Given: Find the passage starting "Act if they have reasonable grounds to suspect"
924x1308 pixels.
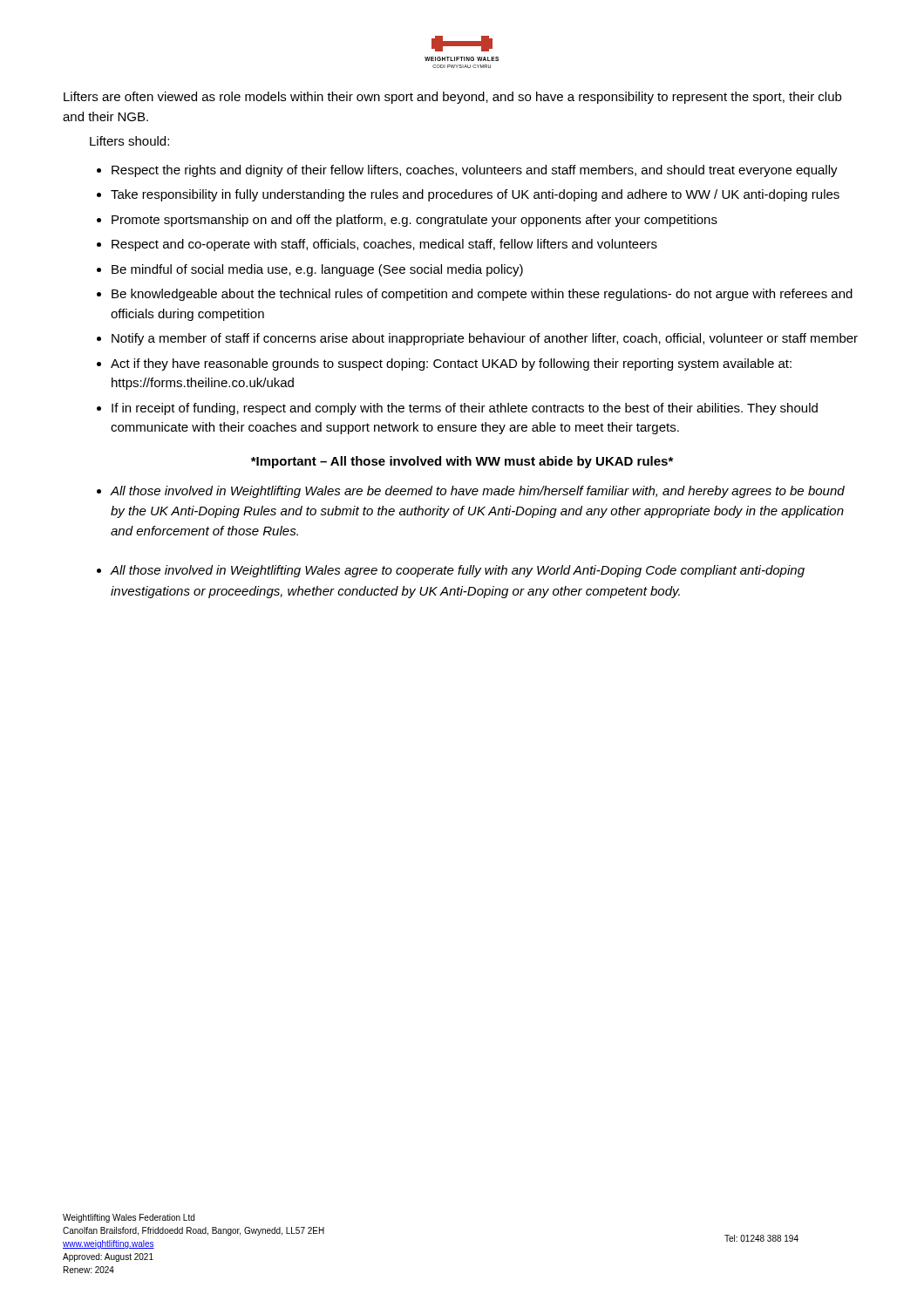Looking at the screenshot, I should [452, 373].
